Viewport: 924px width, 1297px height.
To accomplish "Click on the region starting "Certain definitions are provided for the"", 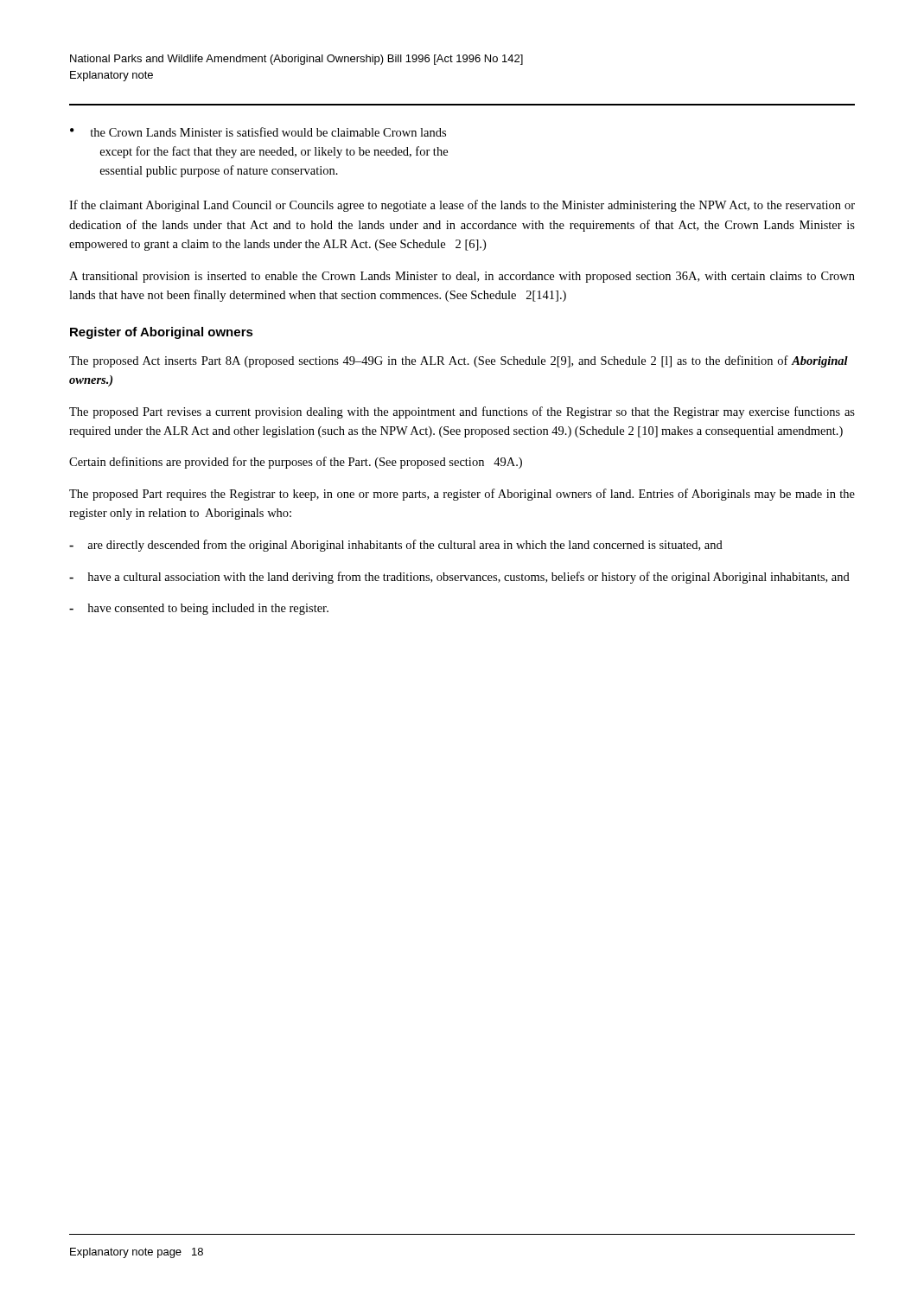I will pos(296,462).
